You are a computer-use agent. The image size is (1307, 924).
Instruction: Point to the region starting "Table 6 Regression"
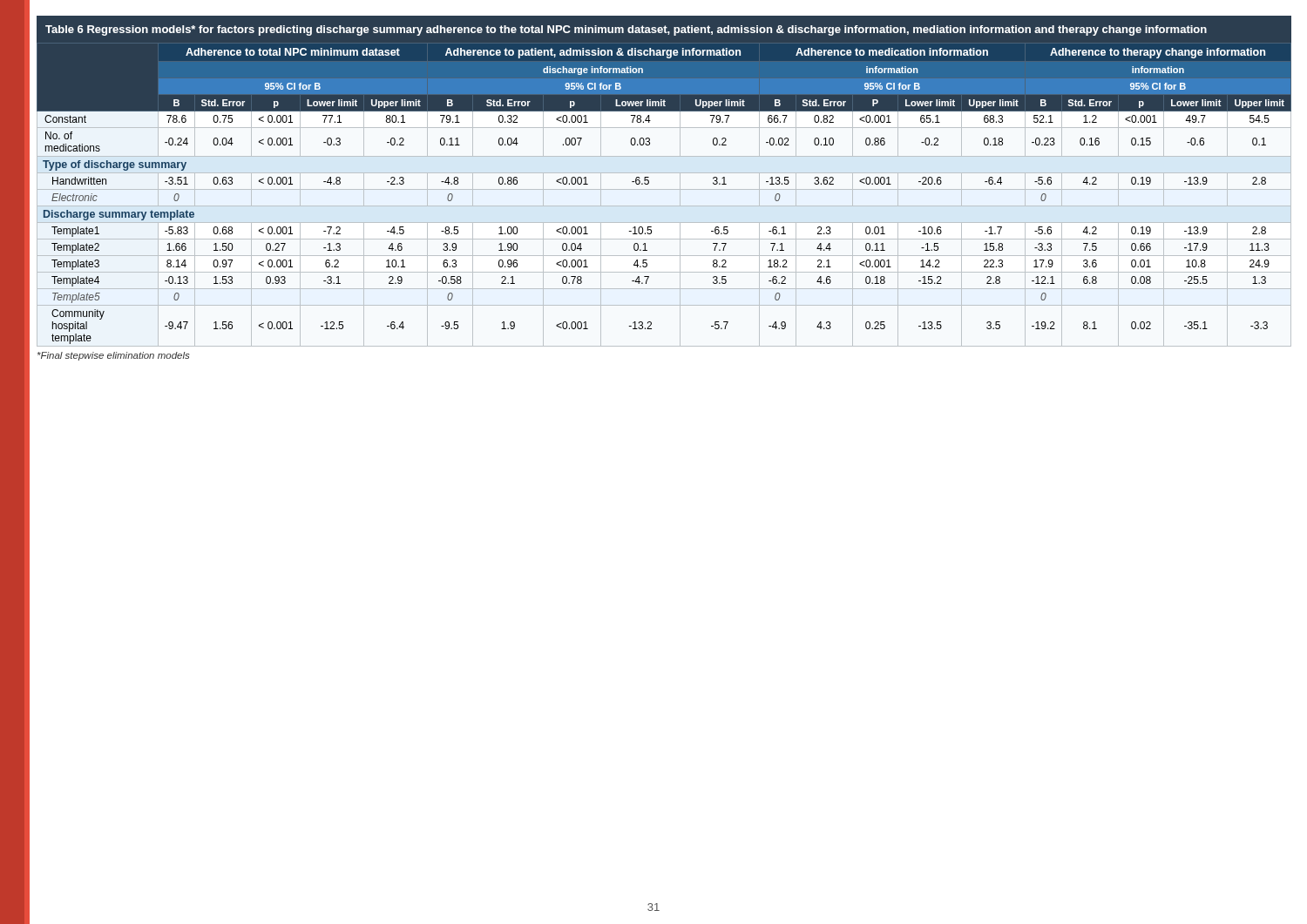[x=626, y=29]
